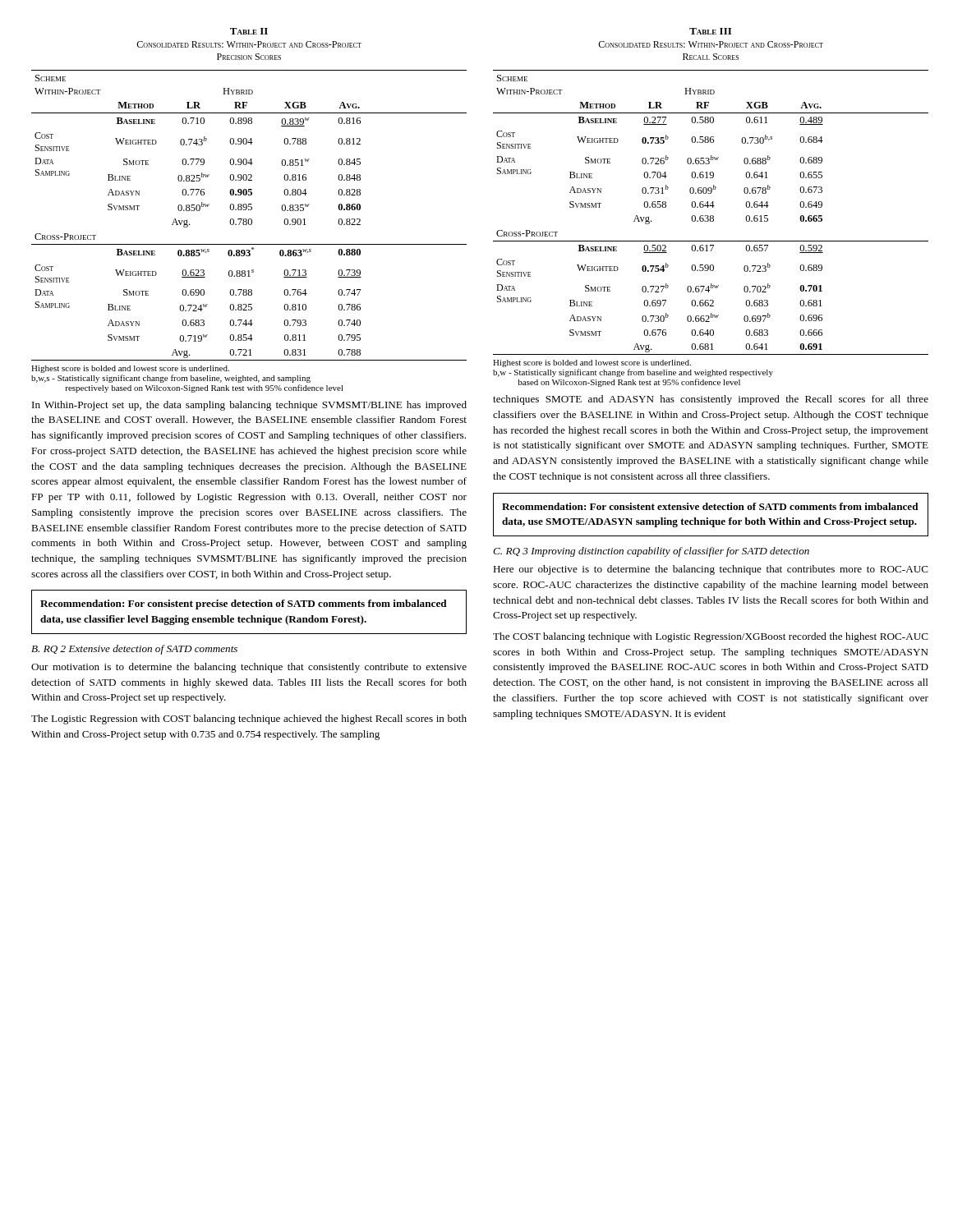Screen dimensions: 1232x953
Task: Click on the block starting "Recommendation: For consistent precise detection of SATD"
Action: click(x=243, y=611)
